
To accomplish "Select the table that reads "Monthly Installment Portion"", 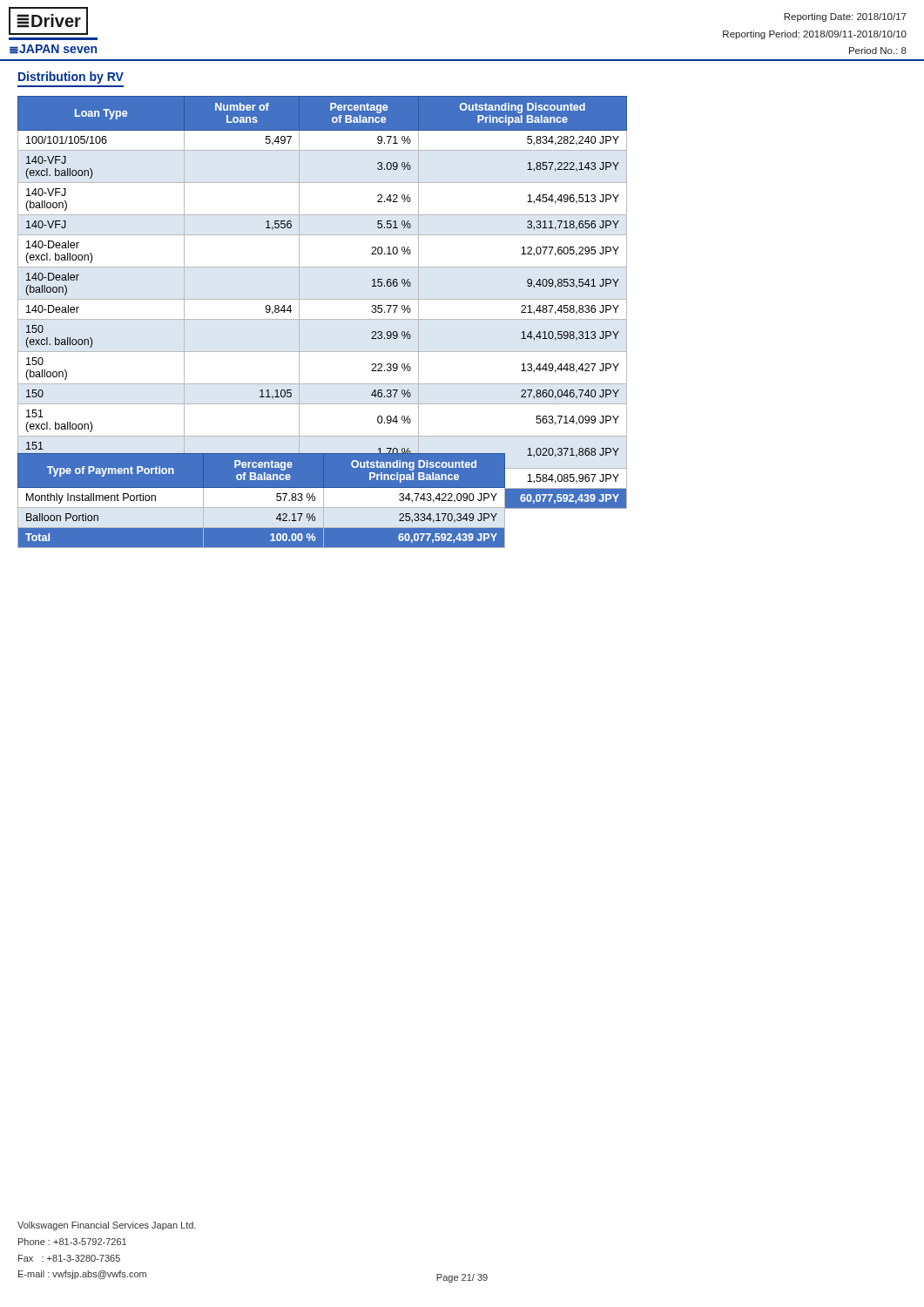I will pos(261,501).
